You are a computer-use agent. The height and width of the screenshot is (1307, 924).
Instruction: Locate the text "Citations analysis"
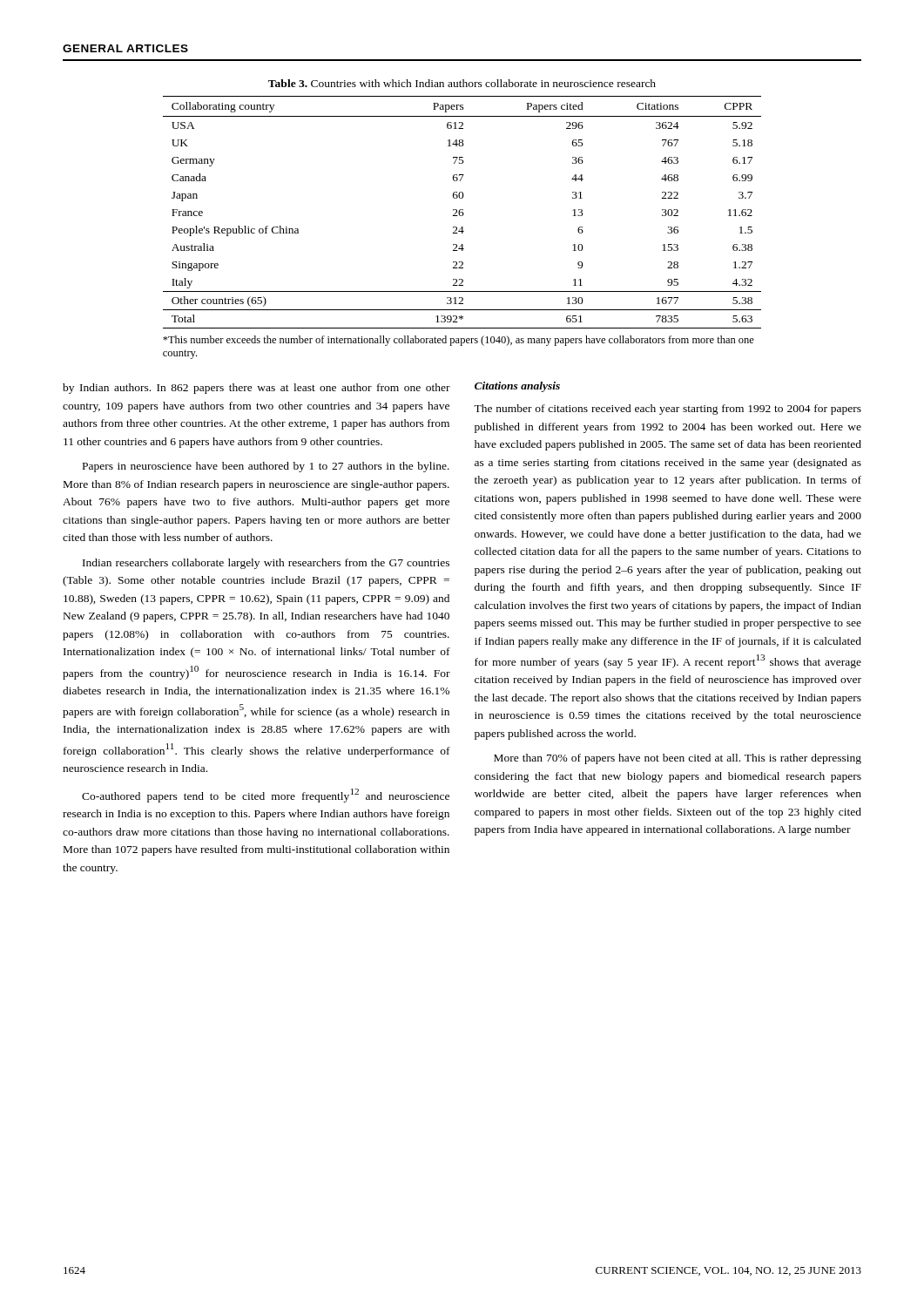tap(517, 386)
